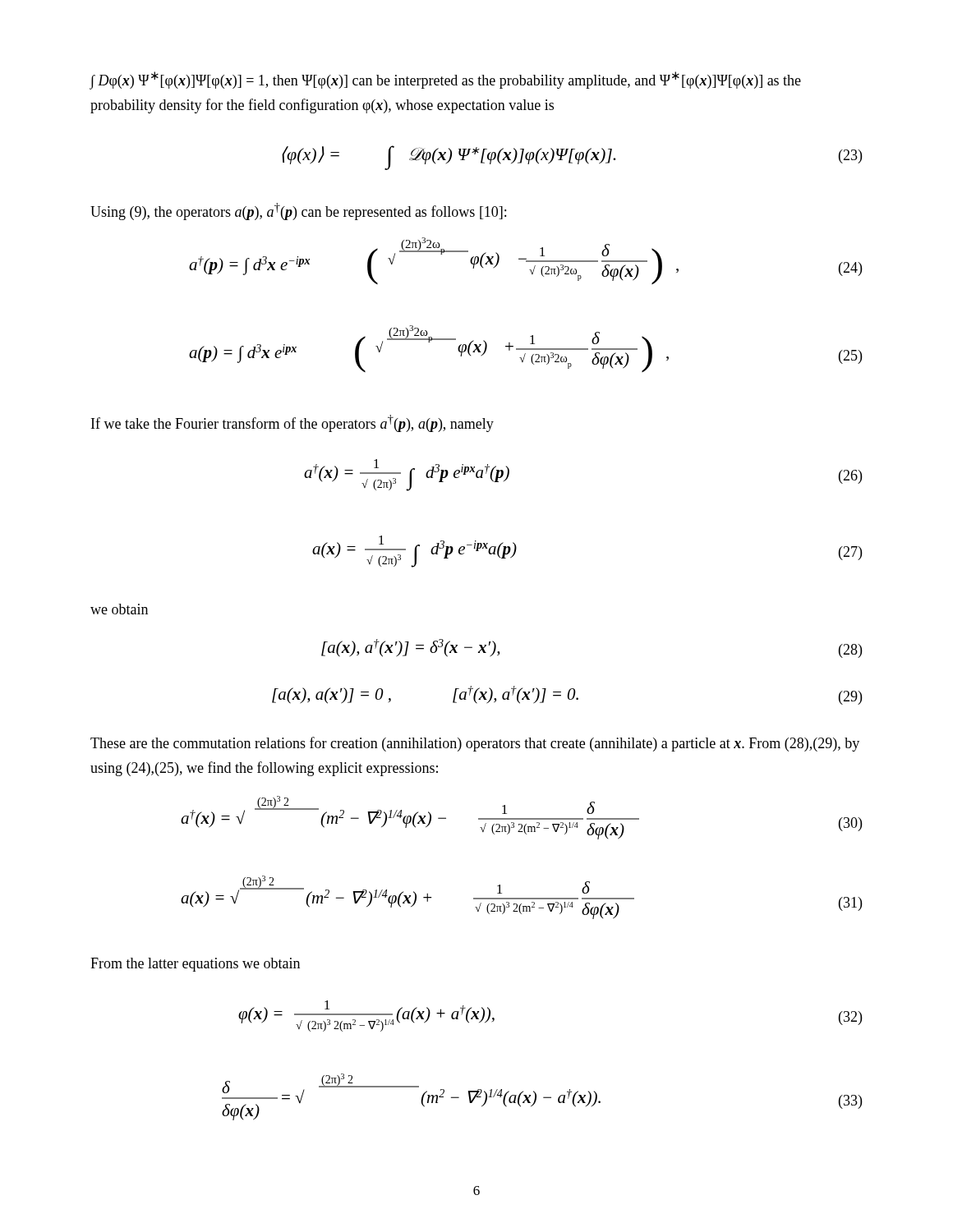Locate the formula that opens with "φ(x) = 1 √ (2π)3 2(m2 − ∇2)1/4"
Screen dimensions: 1232x953
(x=344, y=1015)
